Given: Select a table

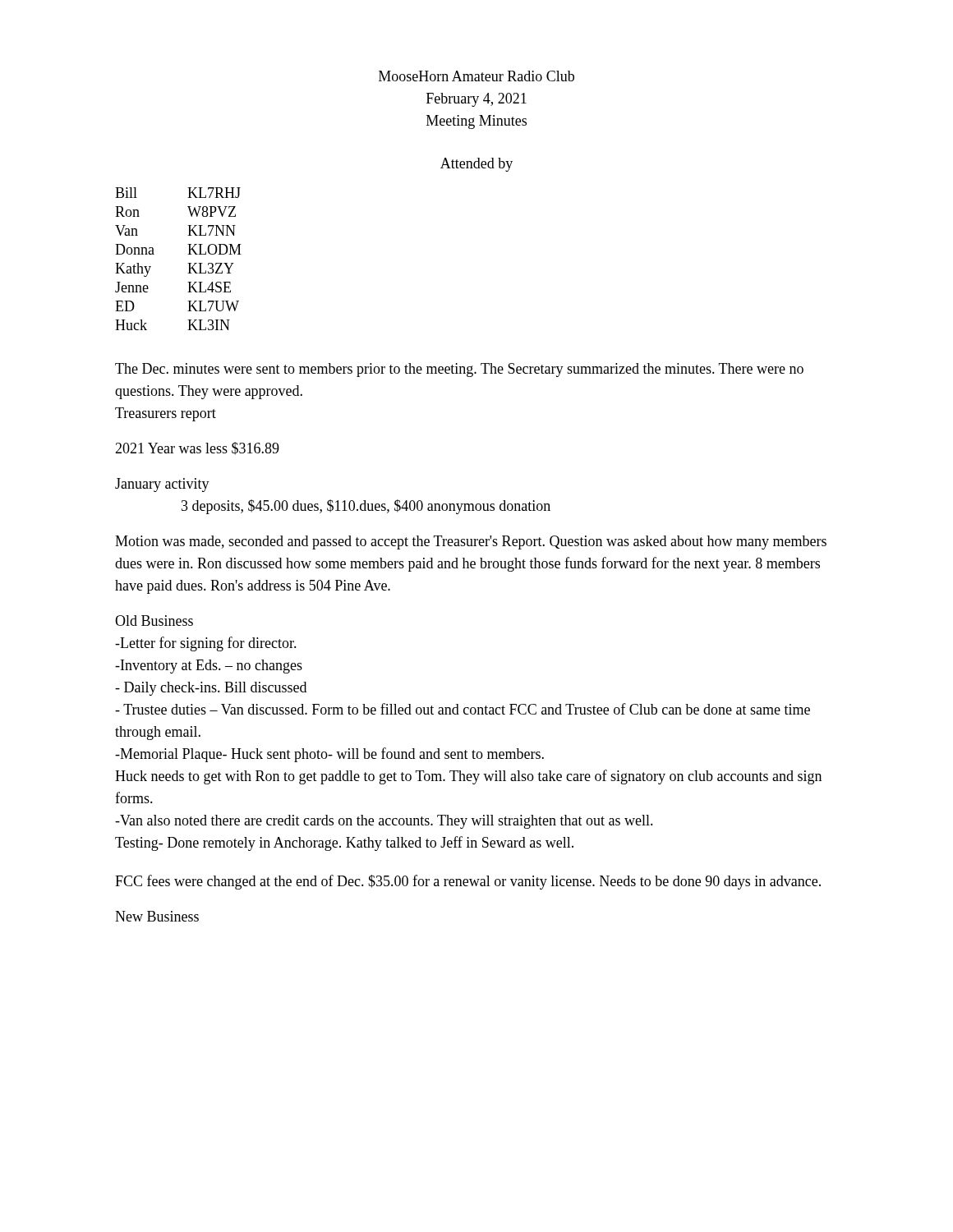Looking at the screenshot, I should pos(476,260).
